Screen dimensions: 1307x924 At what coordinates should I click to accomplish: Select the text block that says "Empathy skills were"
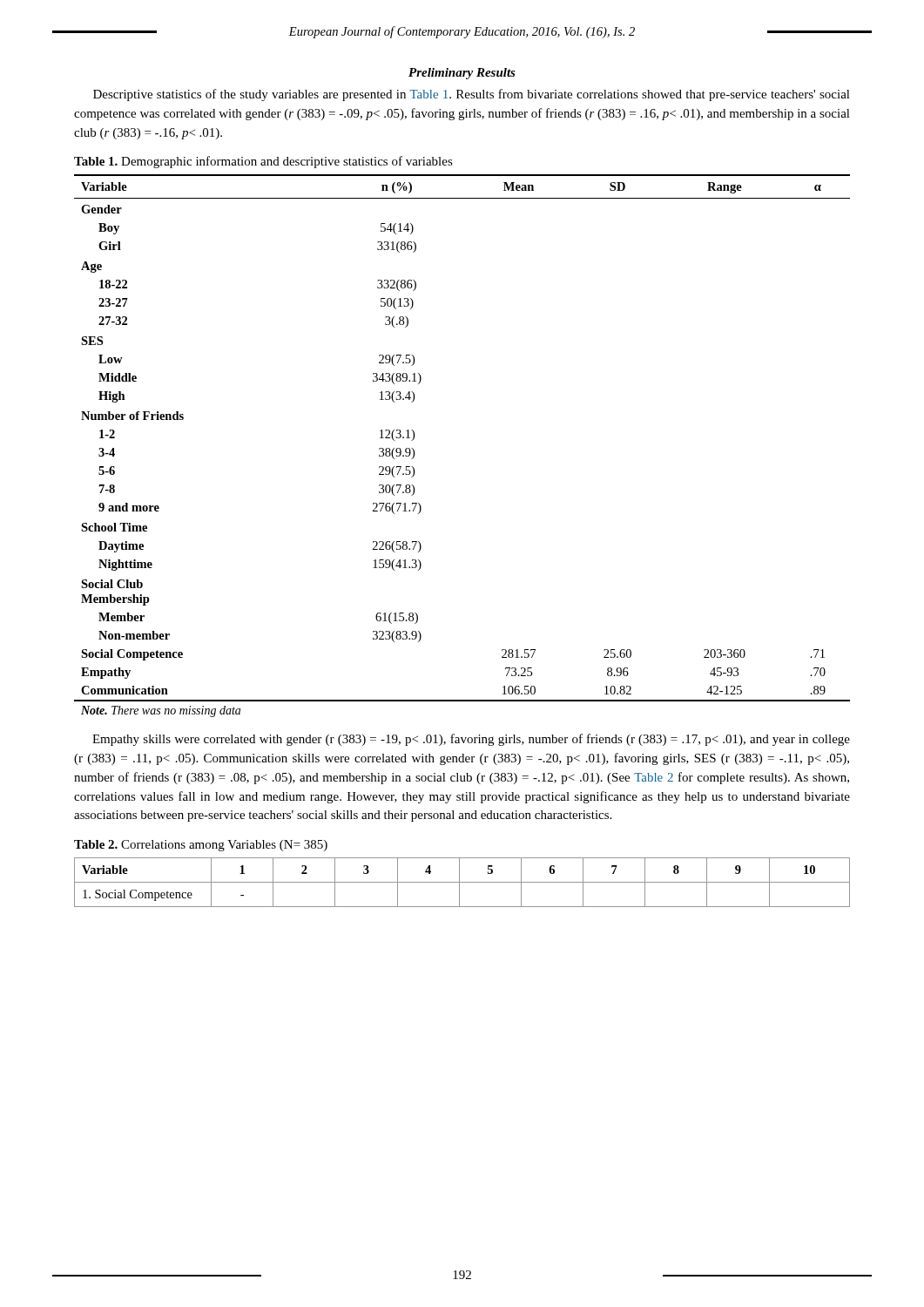(x=462, y=777)
